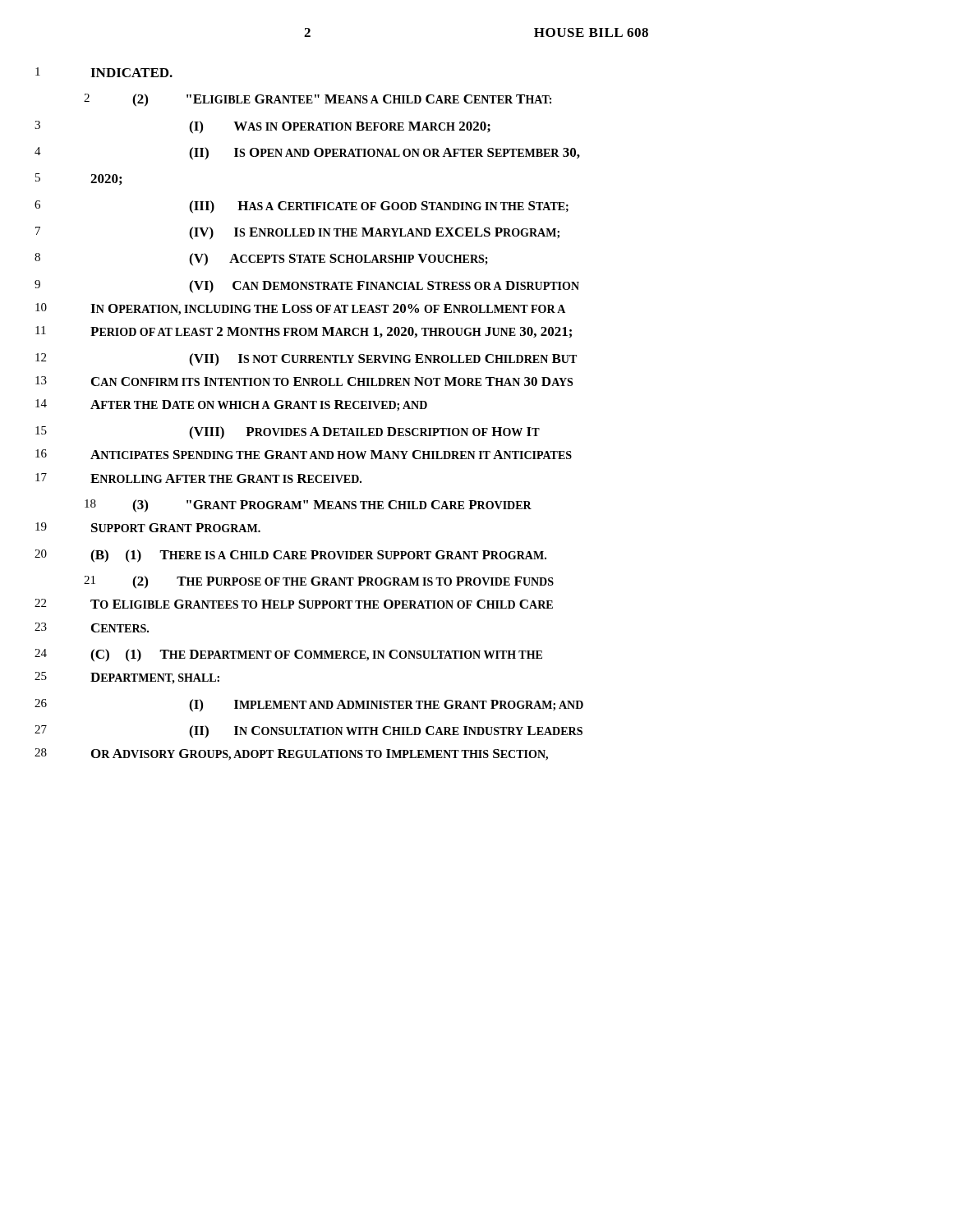
Task: Click the passage that begins "9 (VI) CAN DEMONSTRATE FINANCIAL"
Action: [x=335, y=285]
